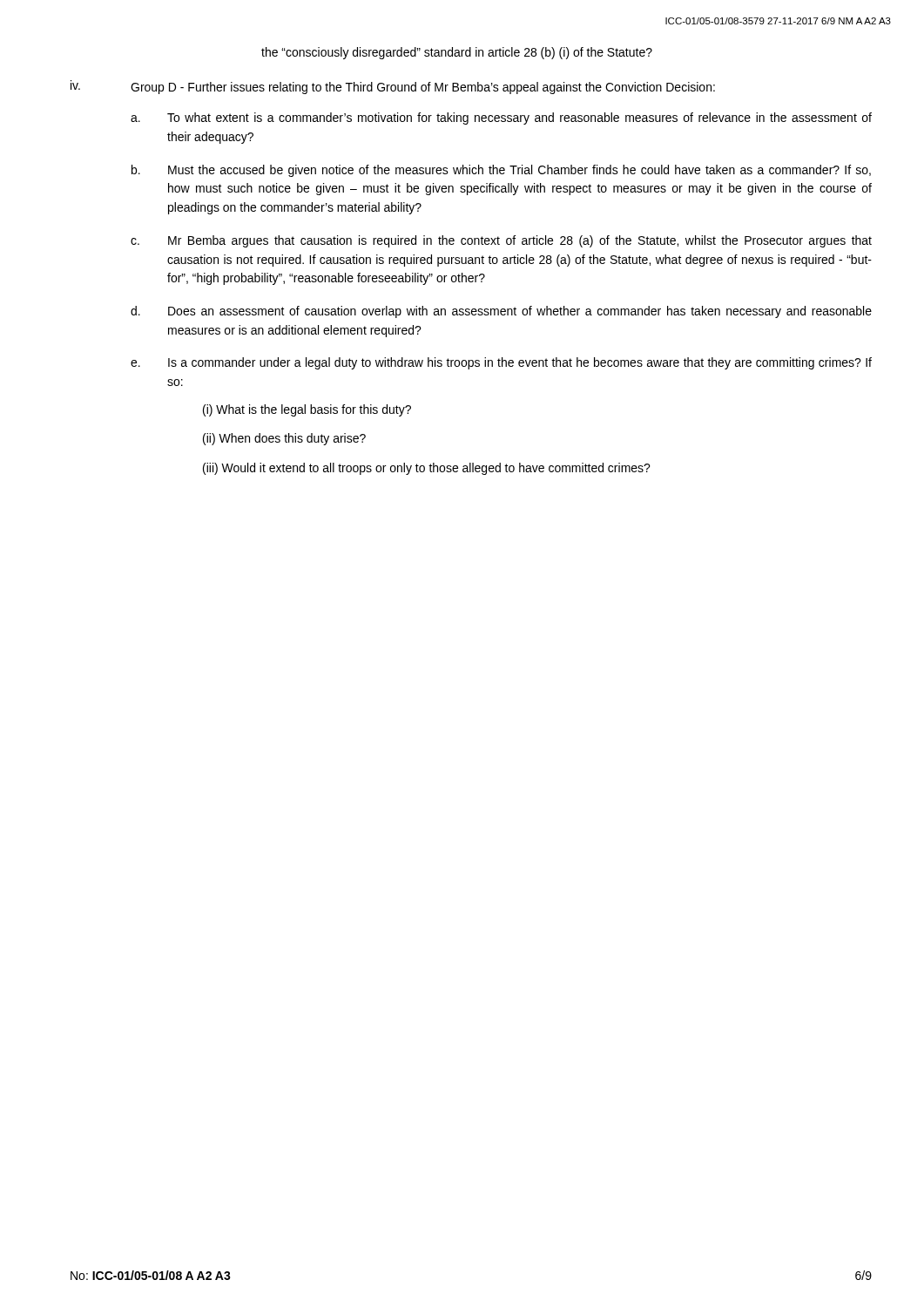Select the list item containing "iv. Group D - Further"
The width and height of the screenshot is (924, 1307).
[471, 290]
